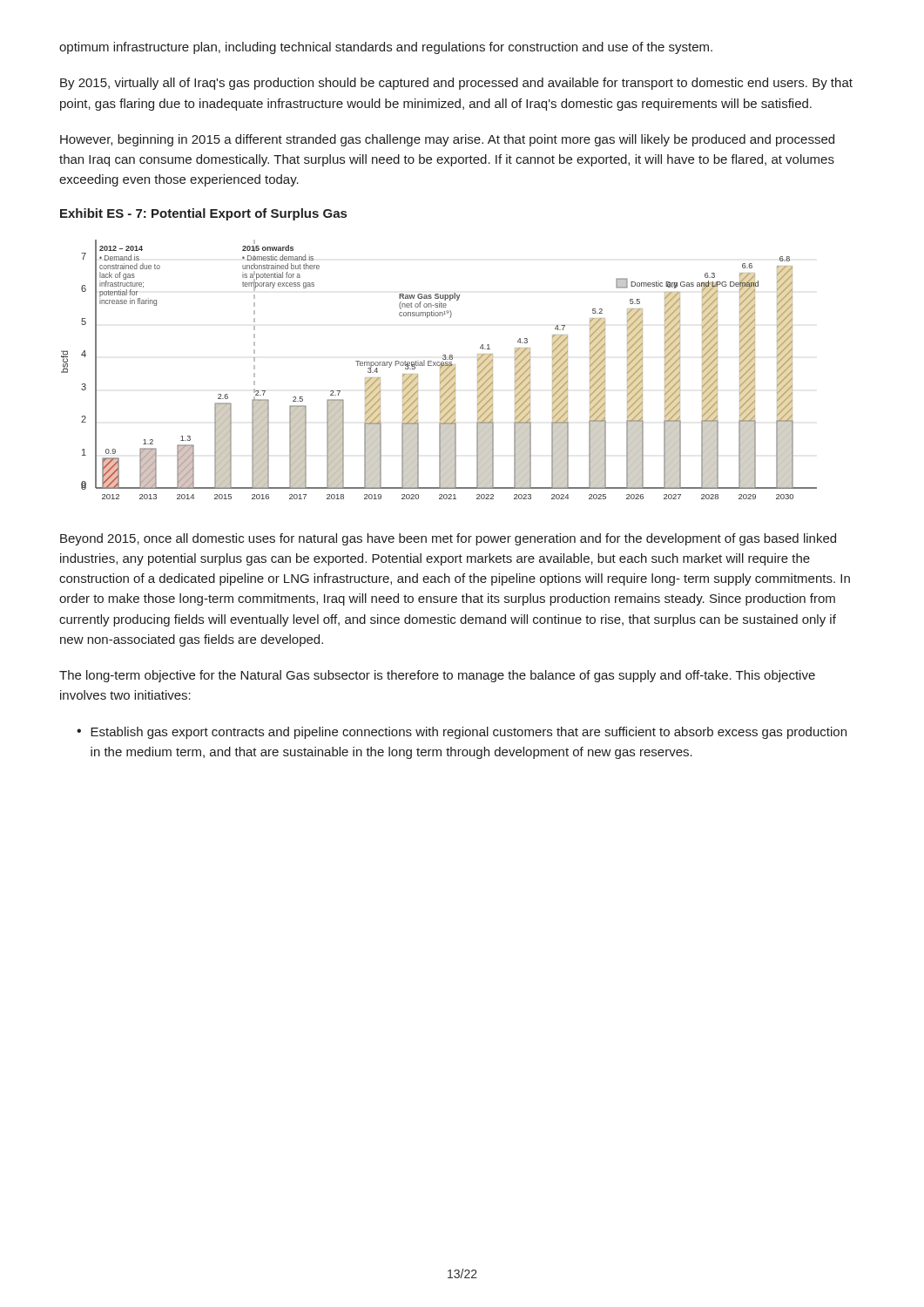Select the region starting "optimum infrastructure plan, including technical standards"
The height and width of the screenshot is (1307, 924).
[x=386, y=47]
